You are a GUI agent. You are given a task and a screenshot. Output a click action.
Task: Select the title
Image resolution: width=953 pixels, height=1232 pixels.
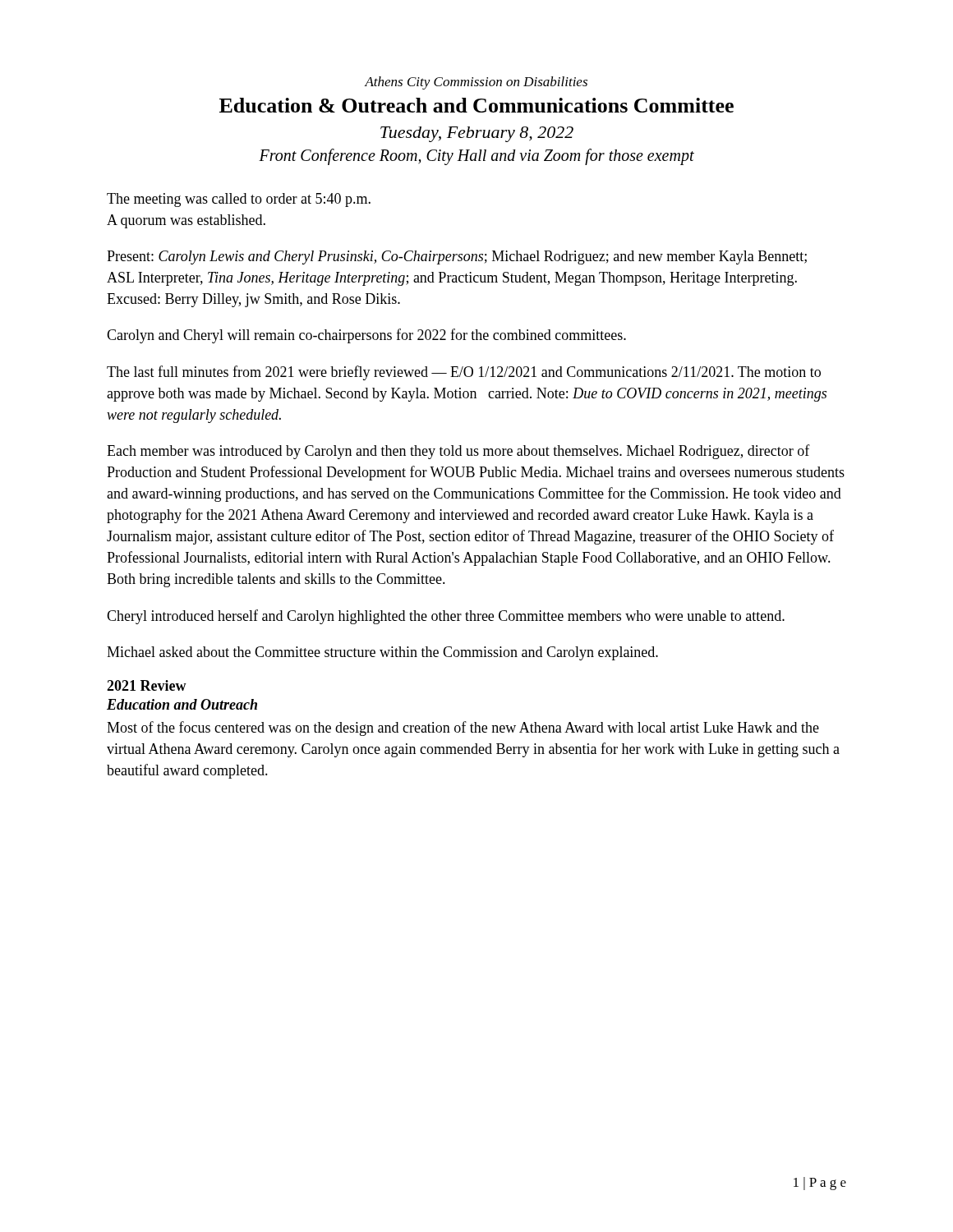(476, 120)
